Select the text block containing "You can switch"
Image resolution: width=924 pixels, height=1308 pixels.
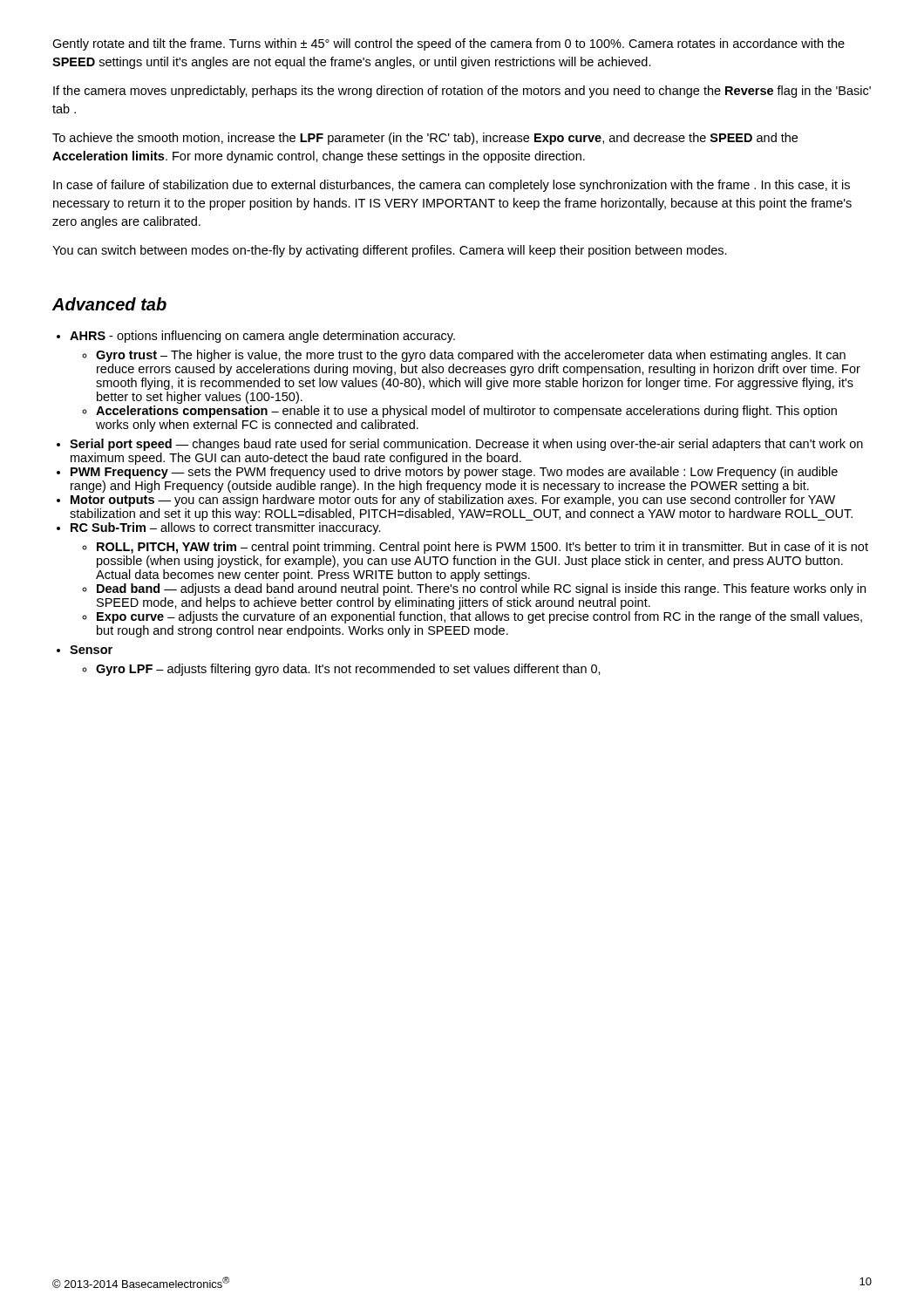462,251
